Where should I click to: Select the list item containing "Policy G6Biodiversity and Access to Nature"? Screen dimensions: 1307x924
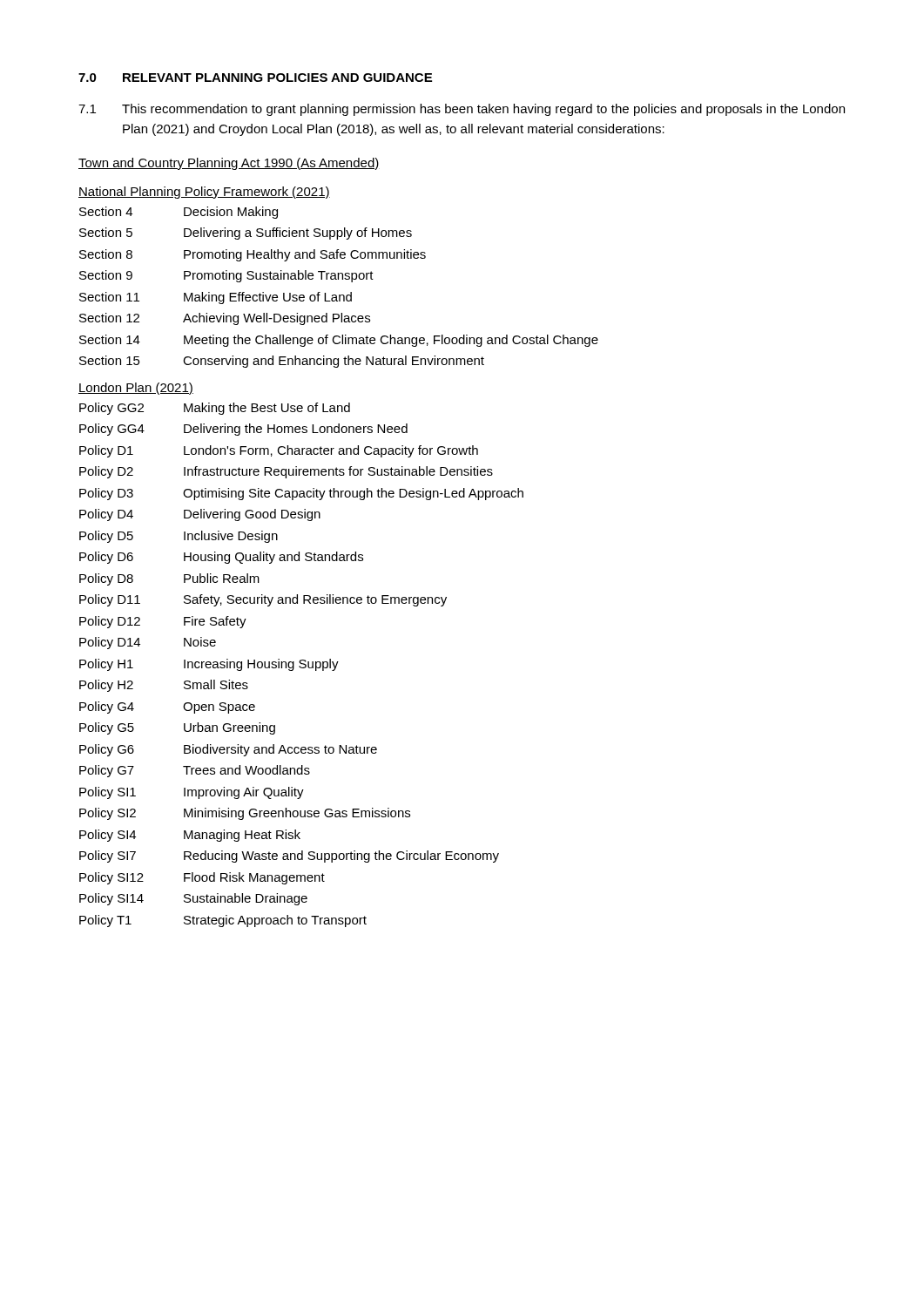pyautogui.click(x=228, y=750)
